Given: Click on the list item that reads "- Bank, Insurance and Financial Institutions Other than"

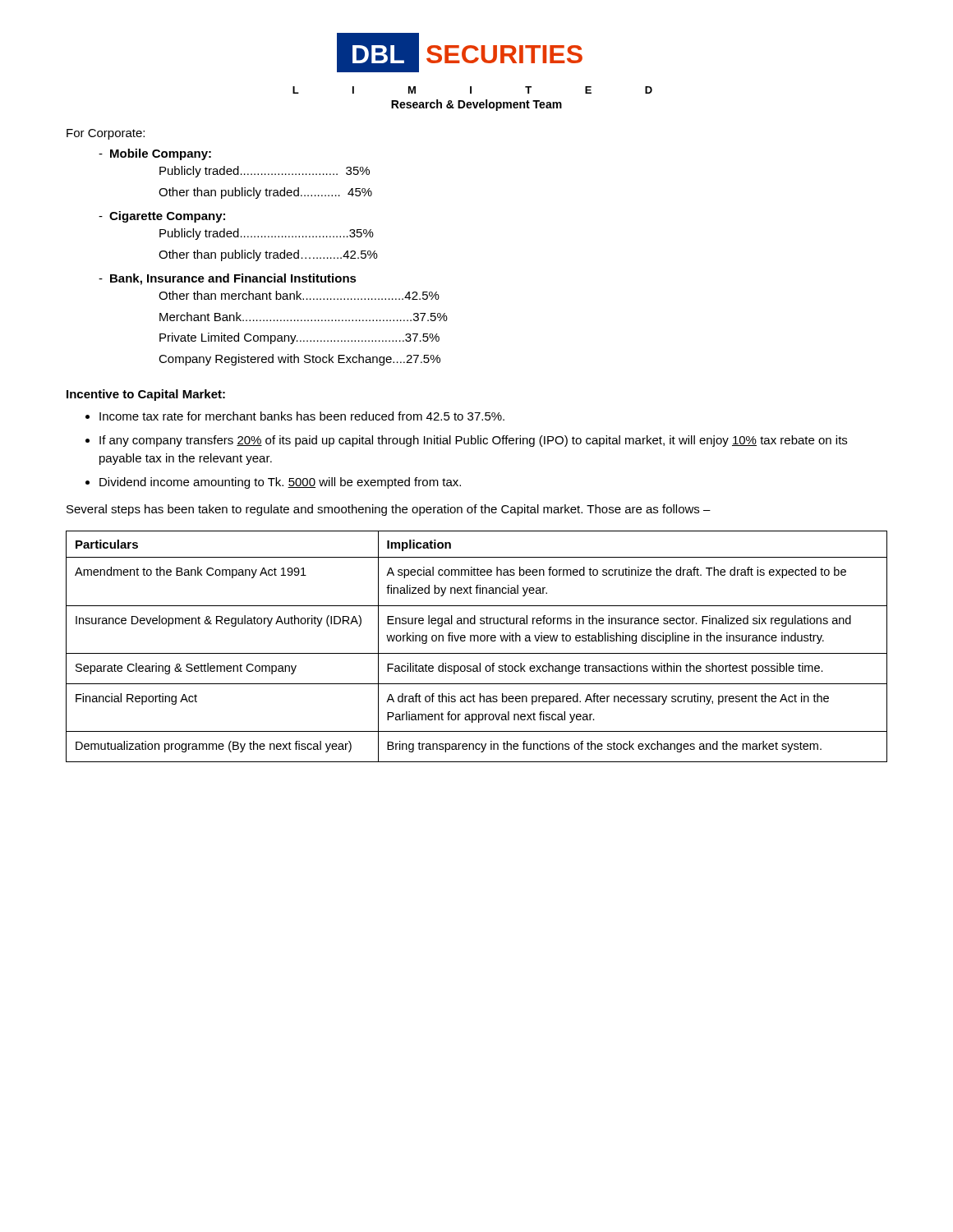Looking at the screenshot, I should click(x=273, y=321).
